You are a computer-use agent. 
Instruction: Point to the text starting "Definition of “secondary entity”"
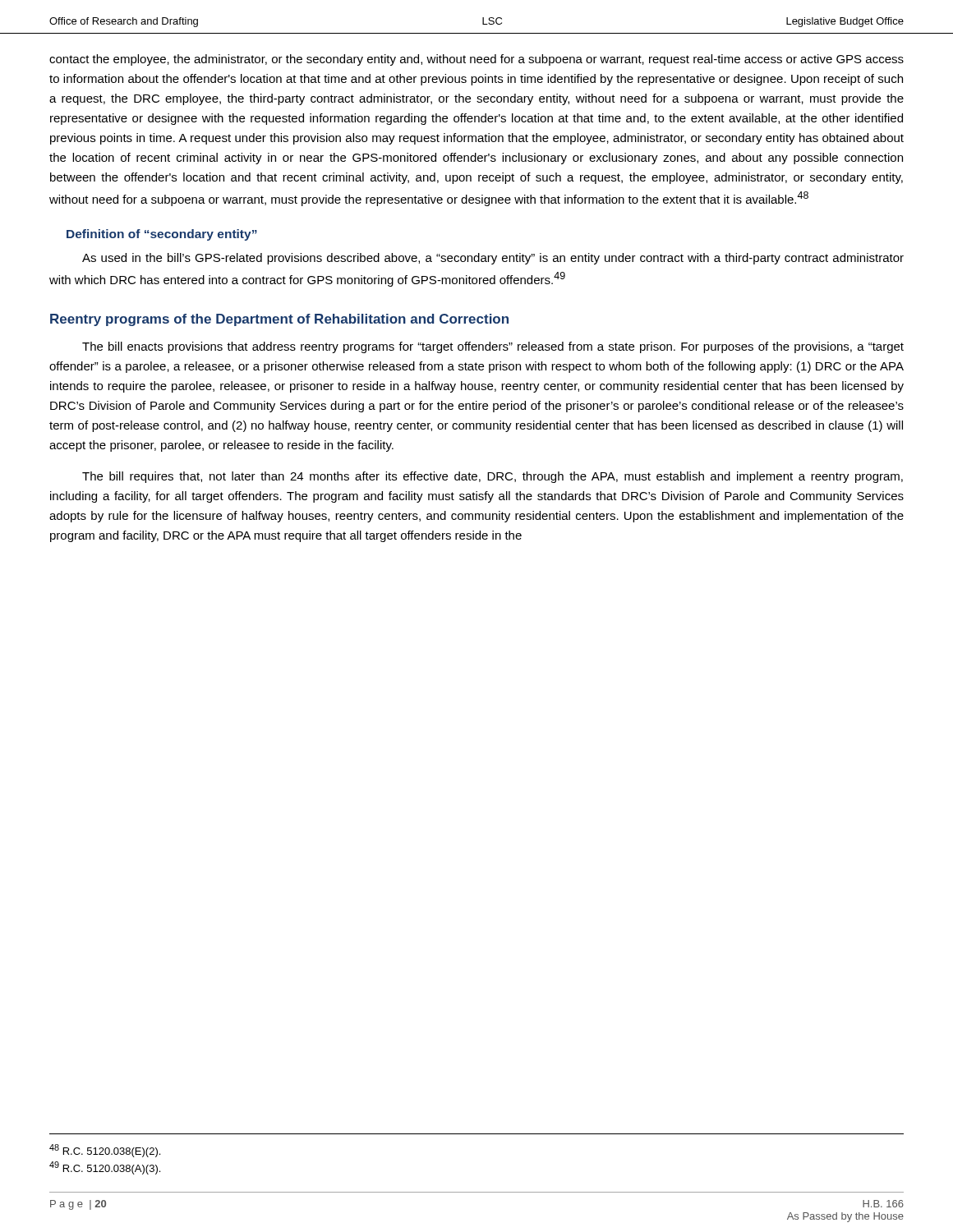point(162,234)
